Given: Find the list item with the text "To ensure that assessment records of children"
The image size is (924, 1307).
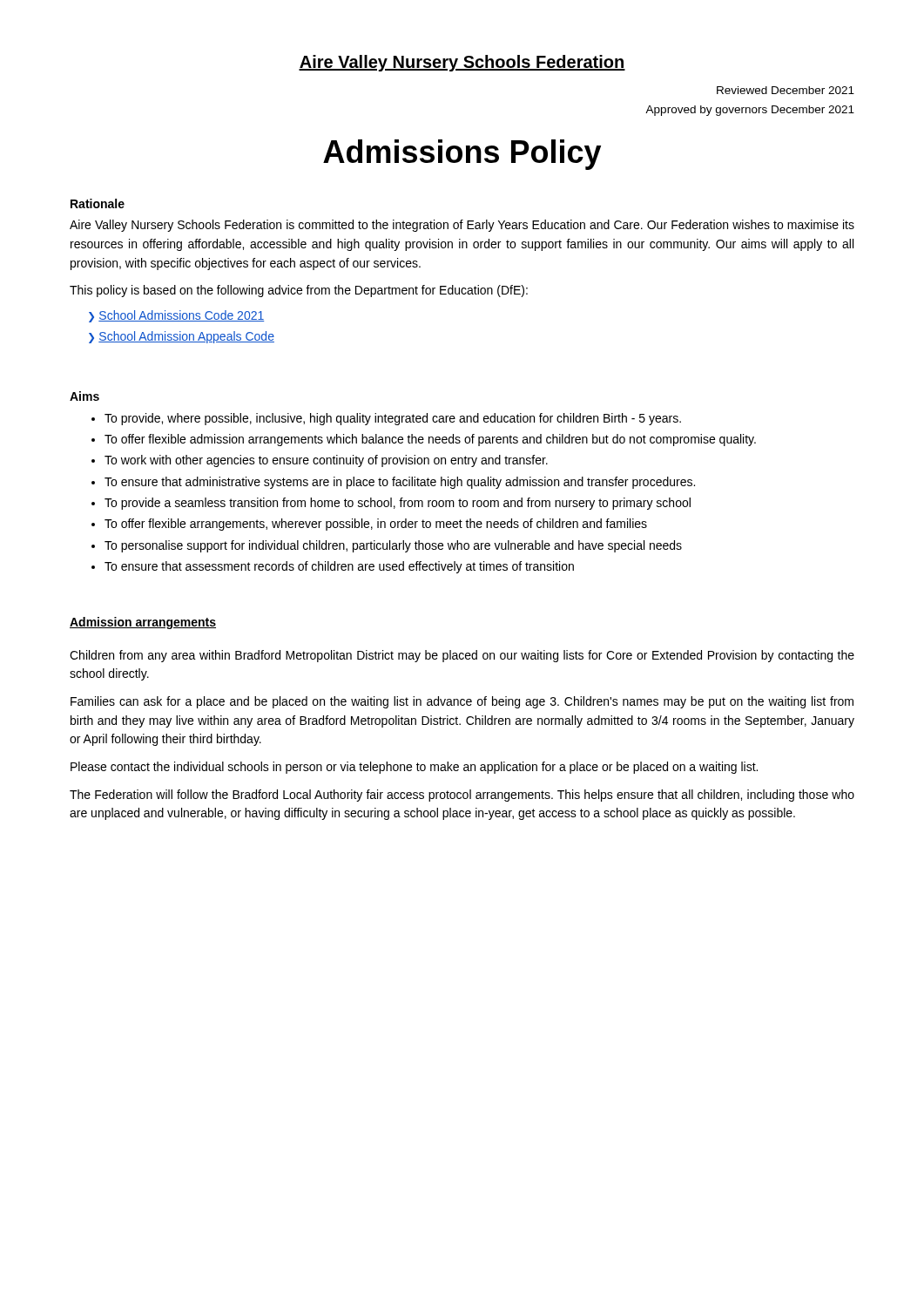Looking at the screenshot, I should [x=340, y=567].
